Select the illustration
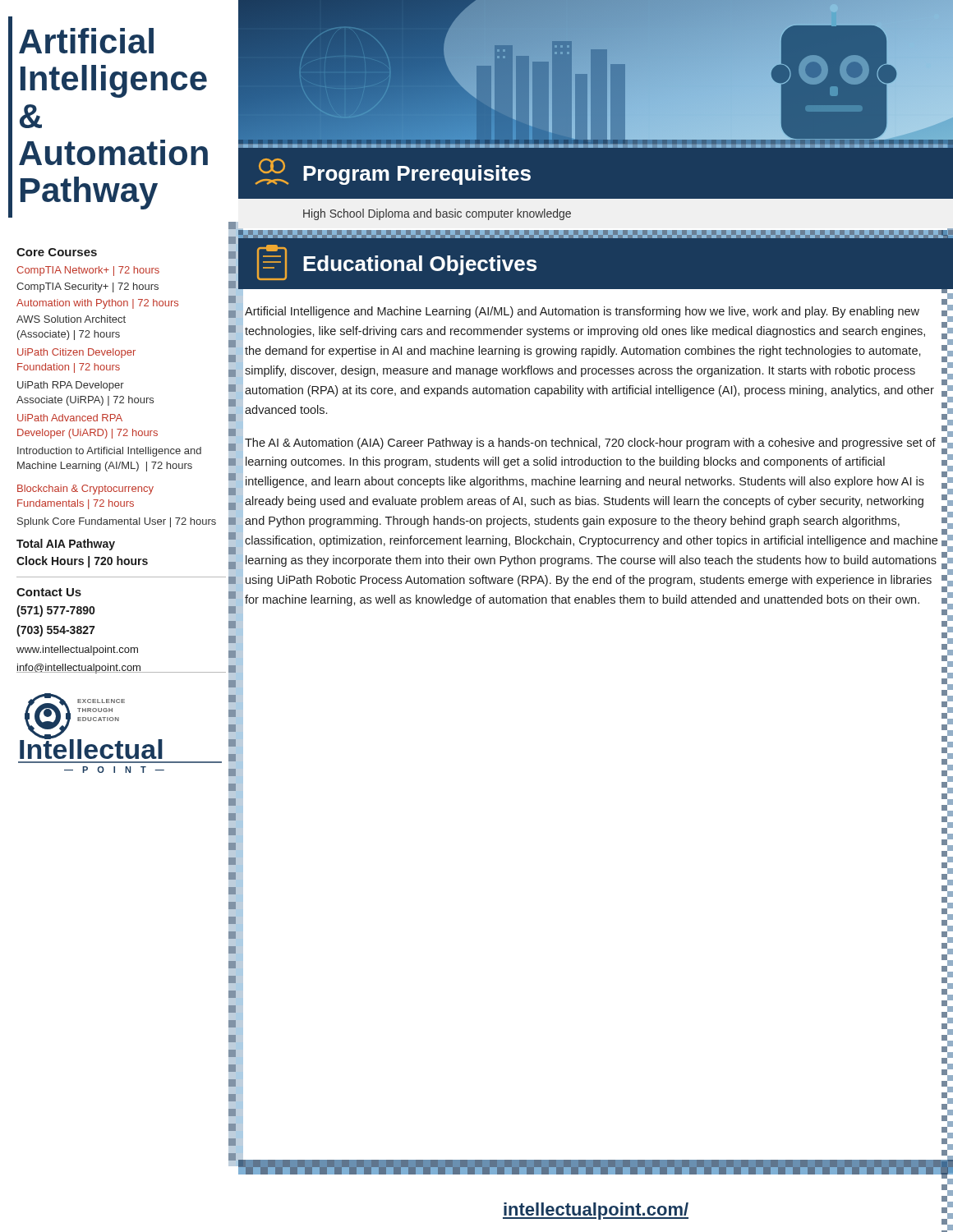Viewport: 953px width, 1232px height. pos(596,72)
